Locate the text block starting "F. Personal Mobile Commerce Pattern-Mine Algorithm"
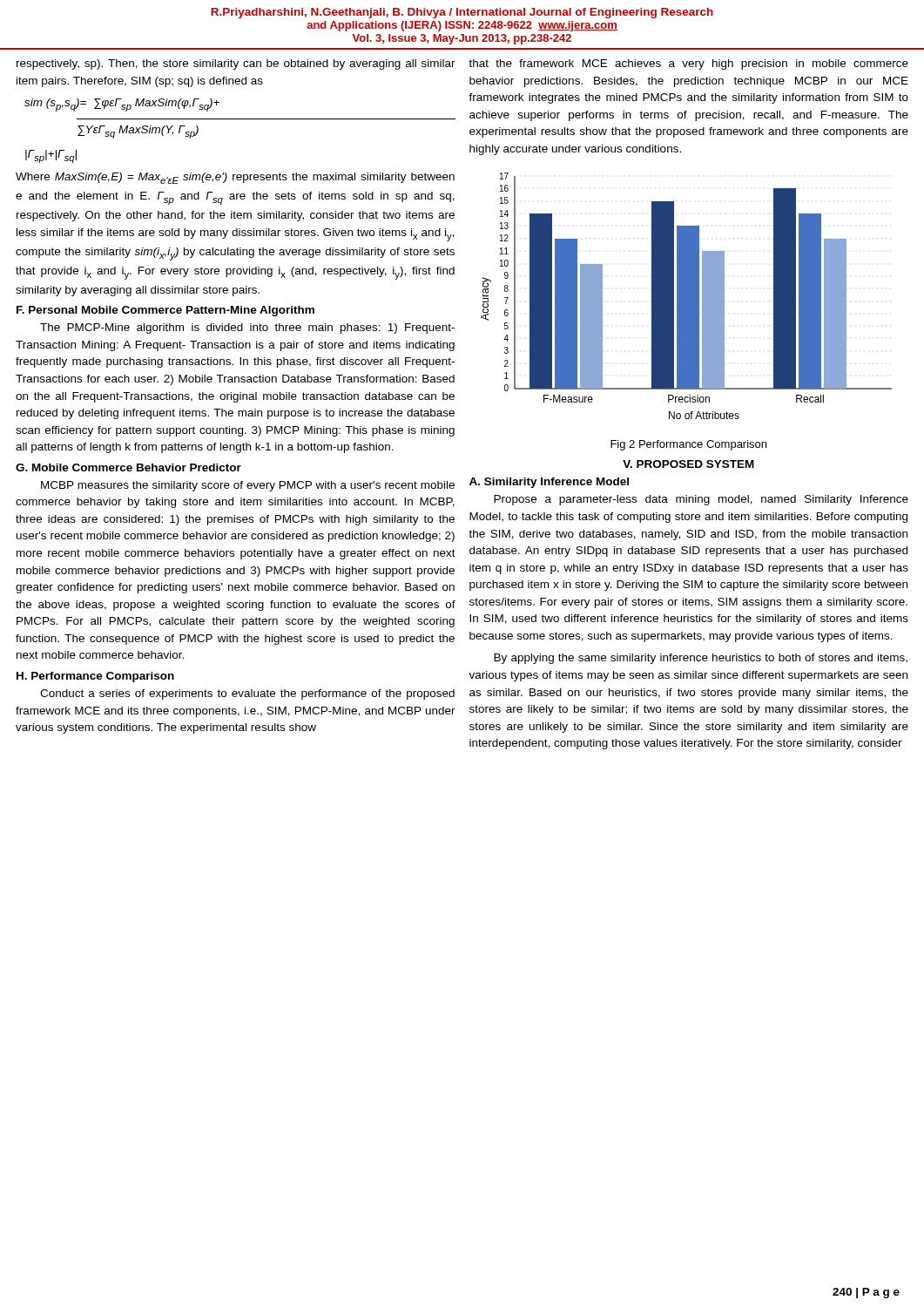The height and width of the screenshot is (1307, 924). (x=165, y=310)
